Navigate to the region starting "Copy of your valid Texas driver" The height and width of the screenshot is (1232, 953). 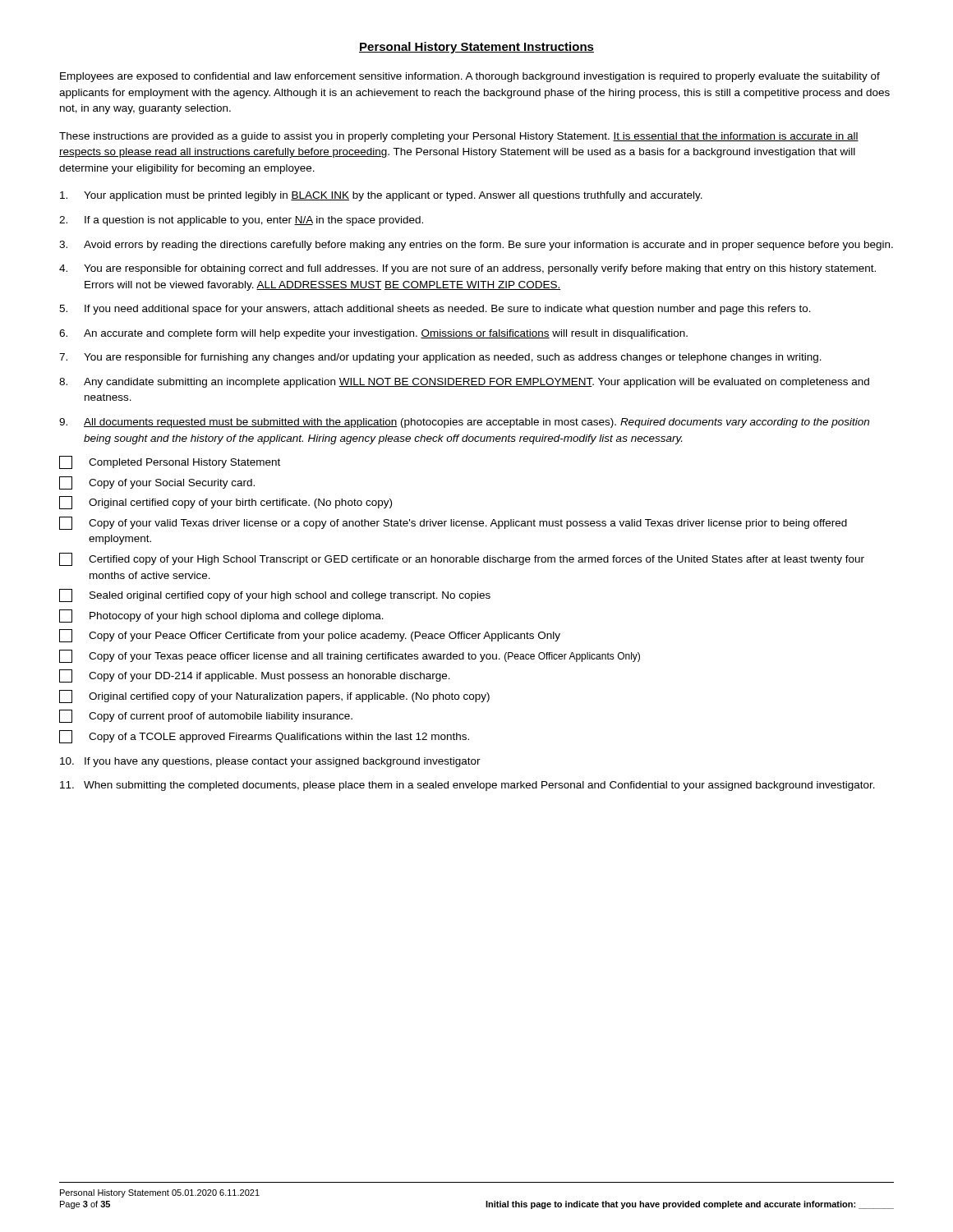pyautogui.click(x=476, y=531)
